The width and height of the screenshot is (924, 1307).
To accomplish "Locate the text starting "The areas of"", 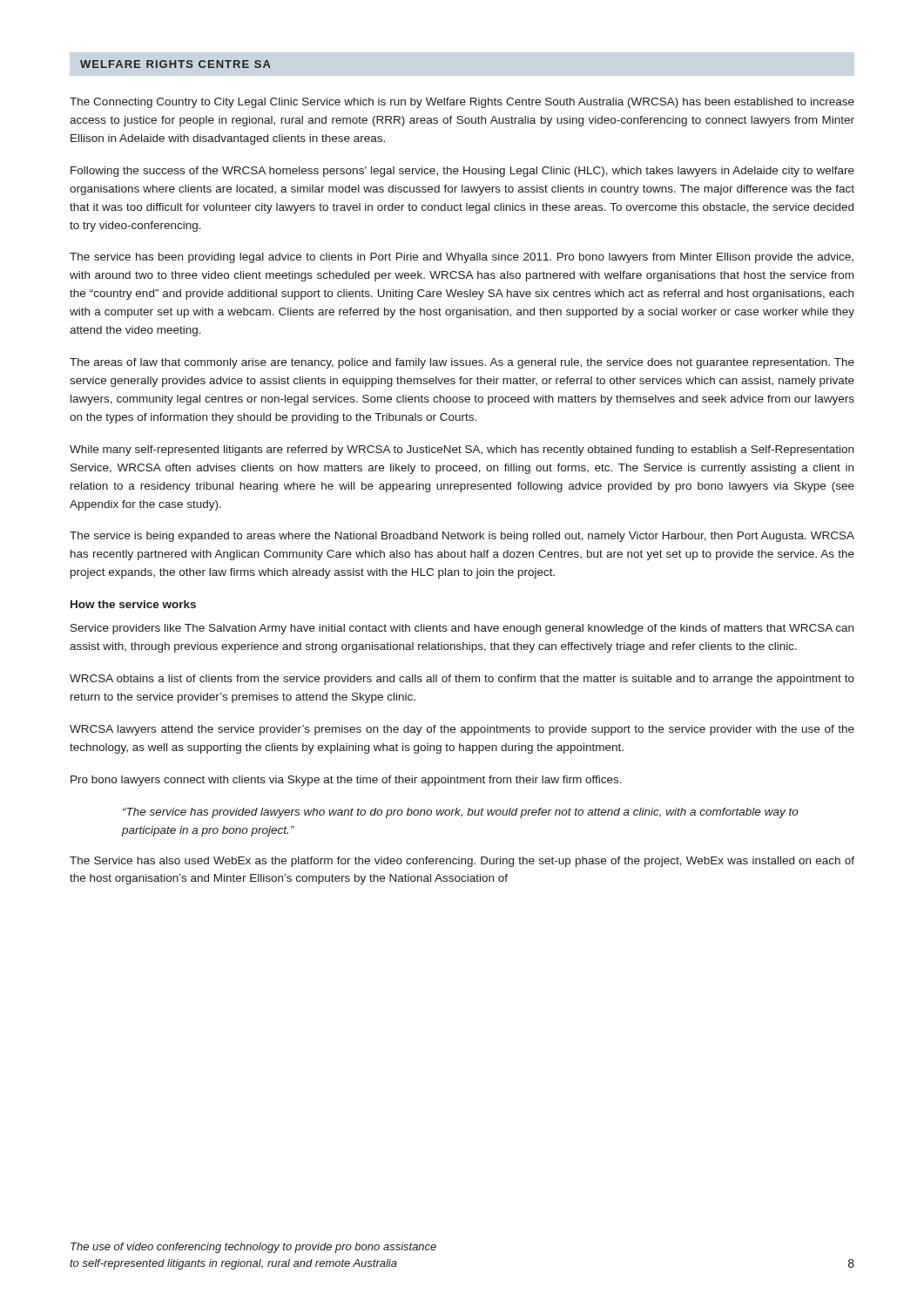I will tap(462, 389).
